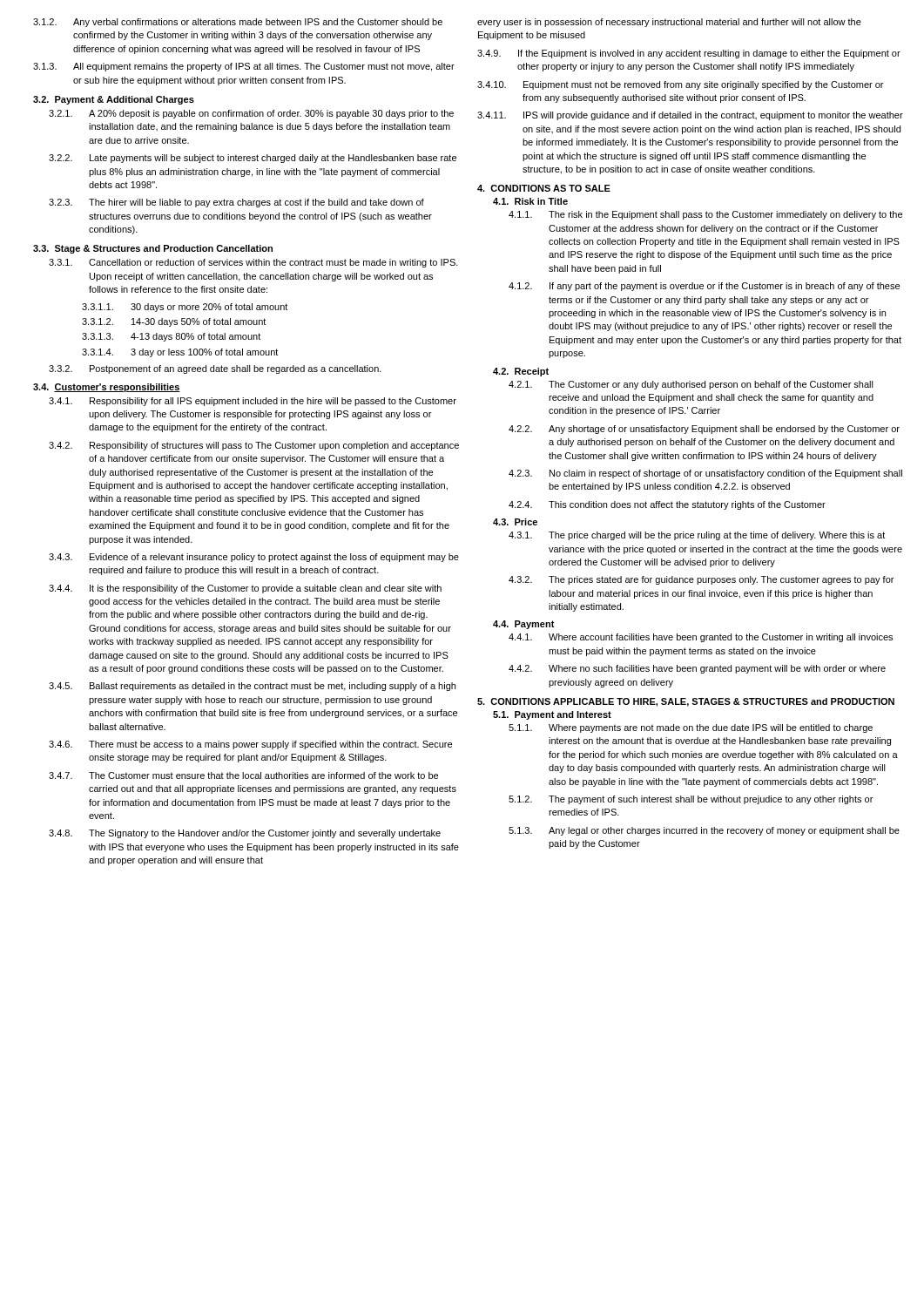
Task: Click on the text starting "5.1. Payment and"
Action: coord(552,715)
